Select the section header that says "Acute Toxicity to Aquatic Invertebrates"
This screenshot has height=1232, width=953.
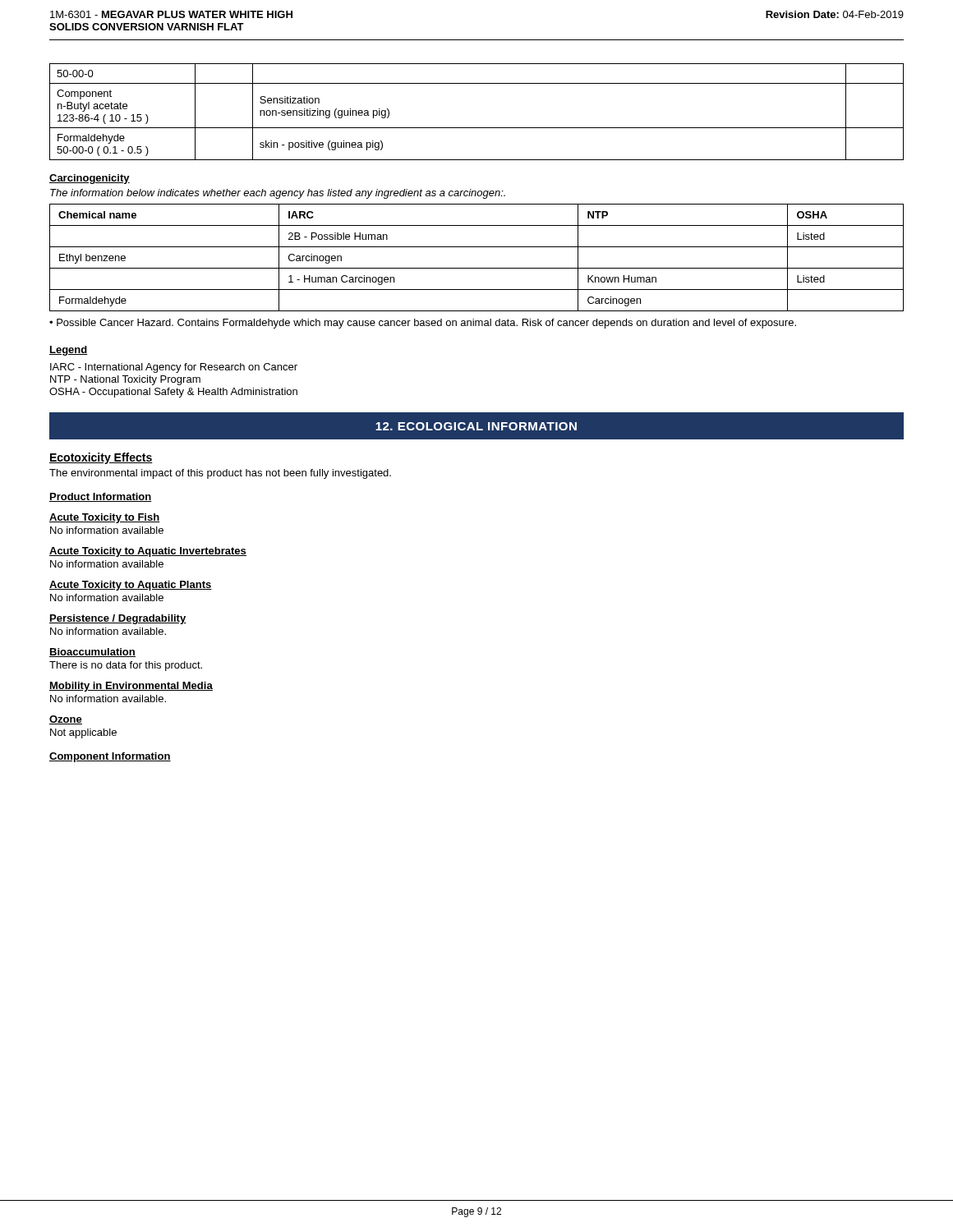pyautogui.click(x=148, y=551)
